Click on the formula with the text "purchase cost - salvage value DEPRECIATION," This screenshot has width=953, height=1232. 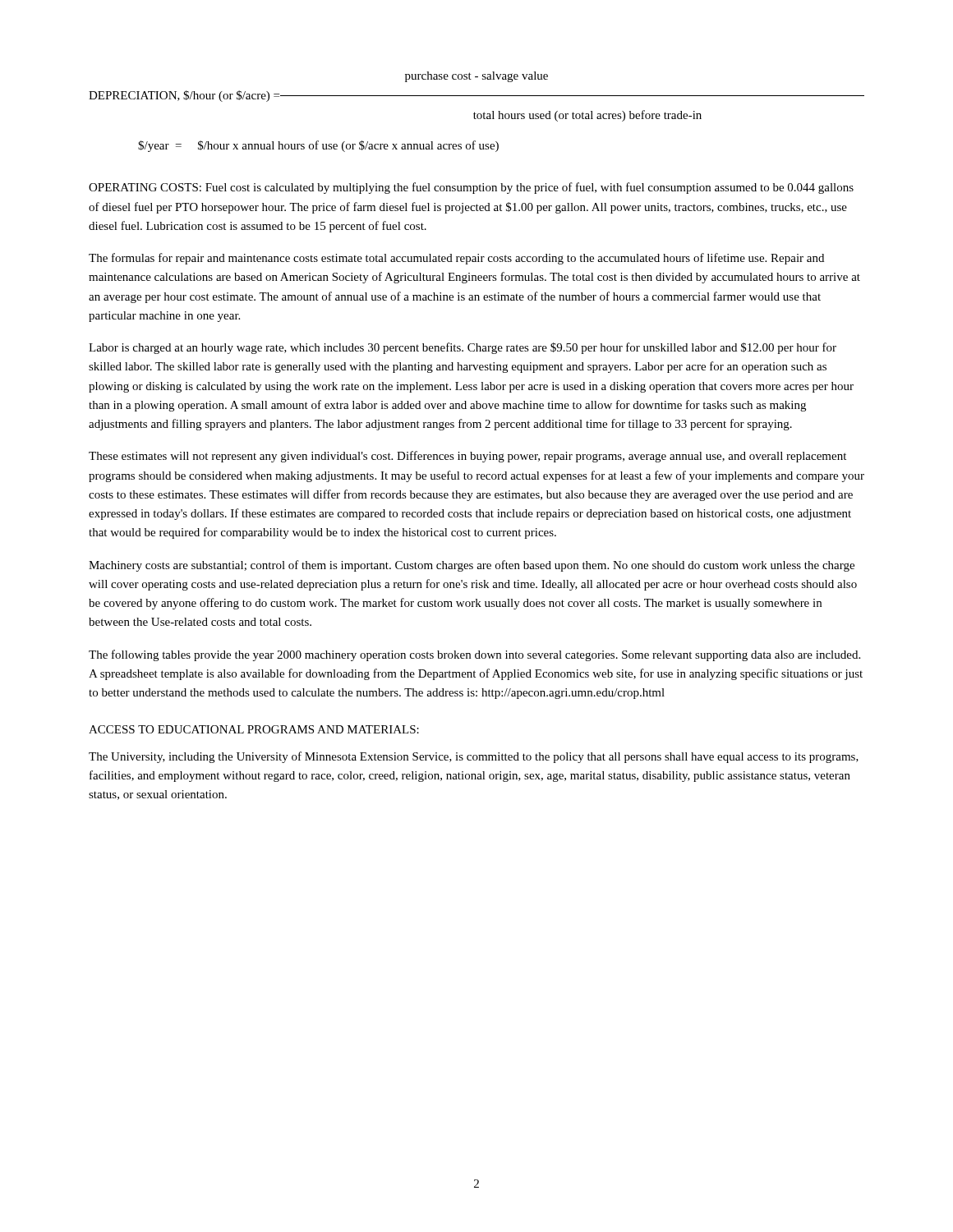coord(476,95)
